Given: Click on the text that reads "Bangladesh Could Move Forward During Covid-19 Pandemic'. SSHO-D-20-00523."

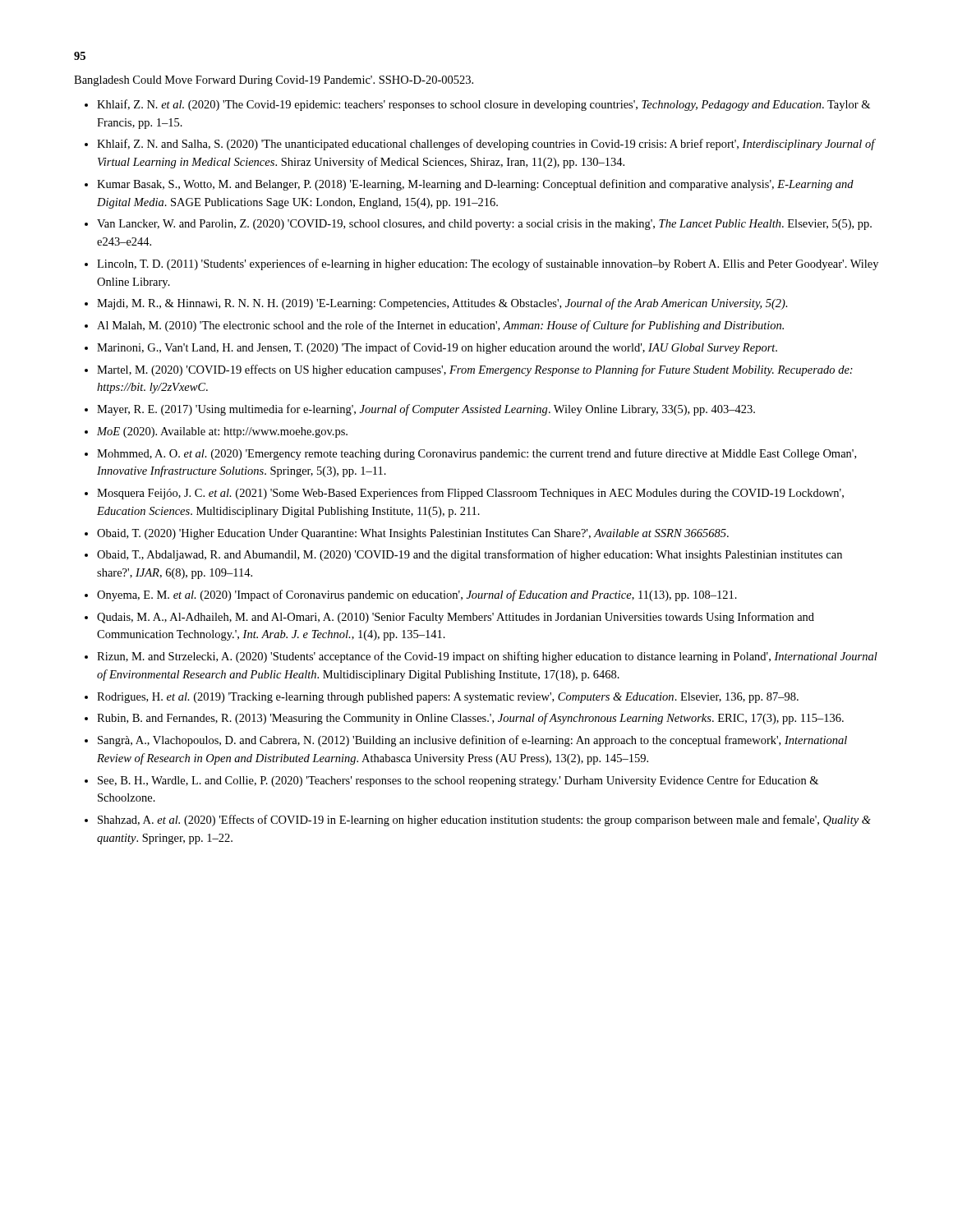Looking at the screenshot, I should (x=274, y=80).
